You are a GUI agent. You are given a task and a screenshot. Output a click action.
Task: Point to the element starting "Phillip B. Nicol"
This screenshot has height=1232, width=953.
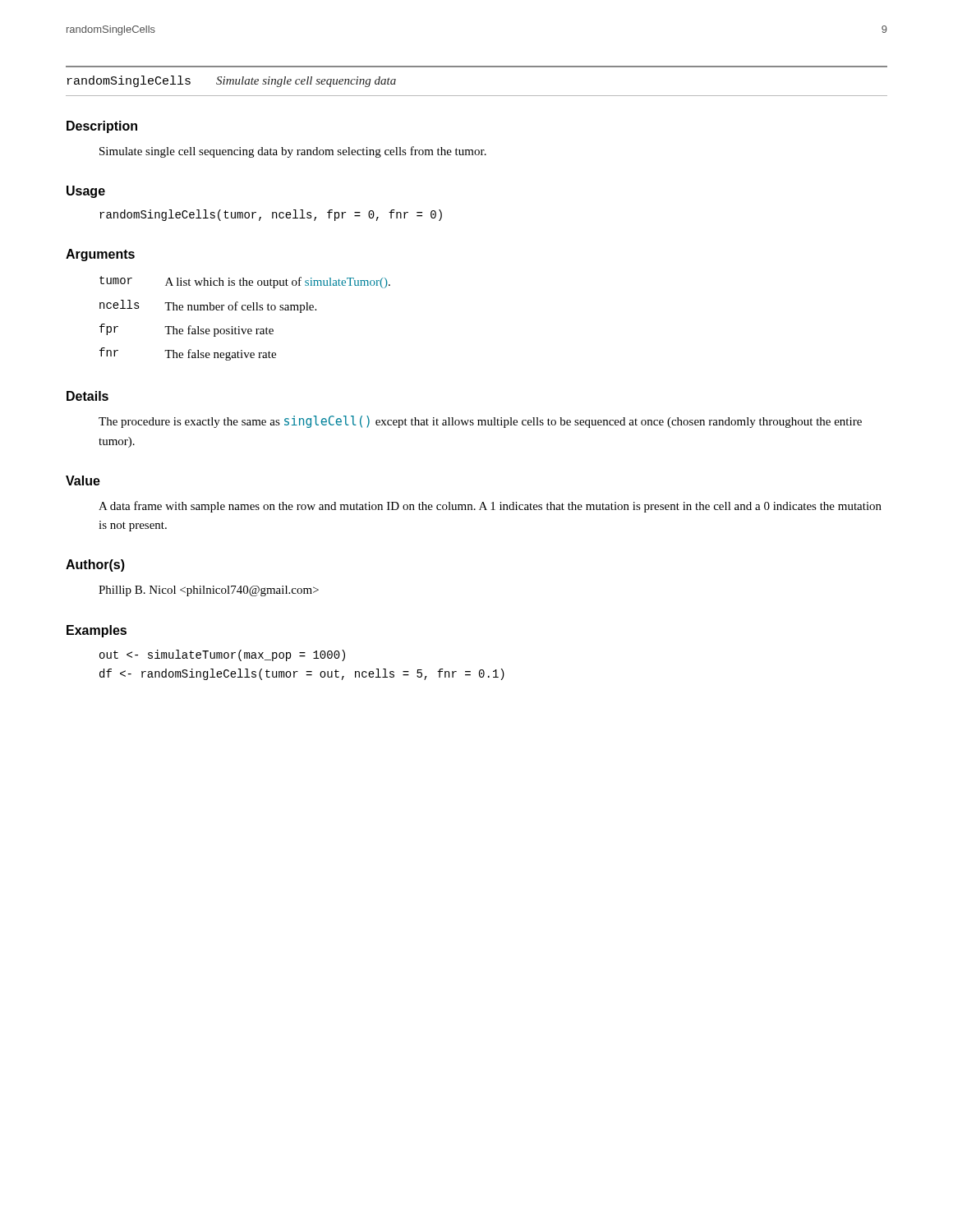point(209,590)
